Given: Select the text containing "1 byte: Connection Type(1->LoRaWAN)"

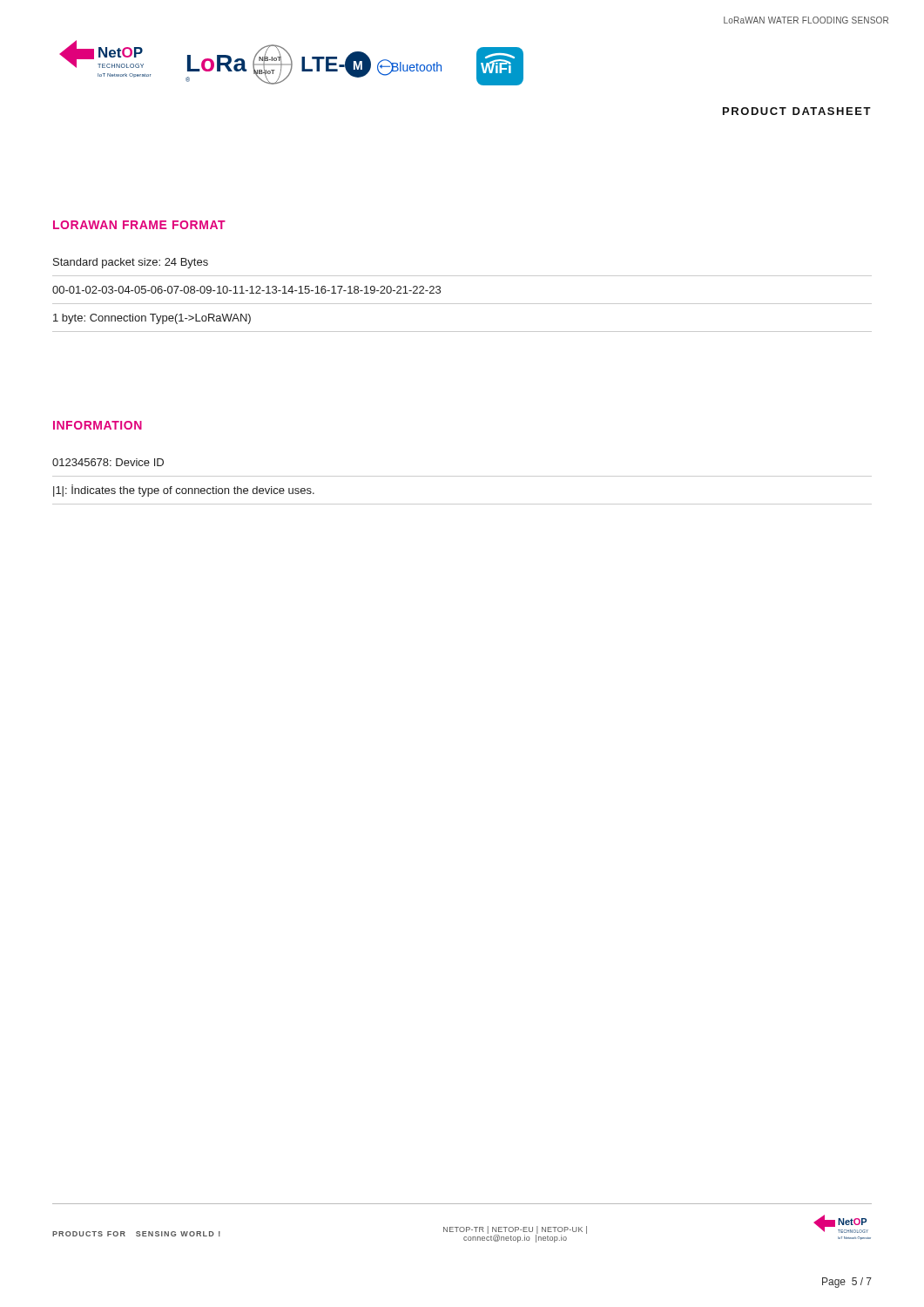Looking at the screenshot, I should tap(152, 318).
